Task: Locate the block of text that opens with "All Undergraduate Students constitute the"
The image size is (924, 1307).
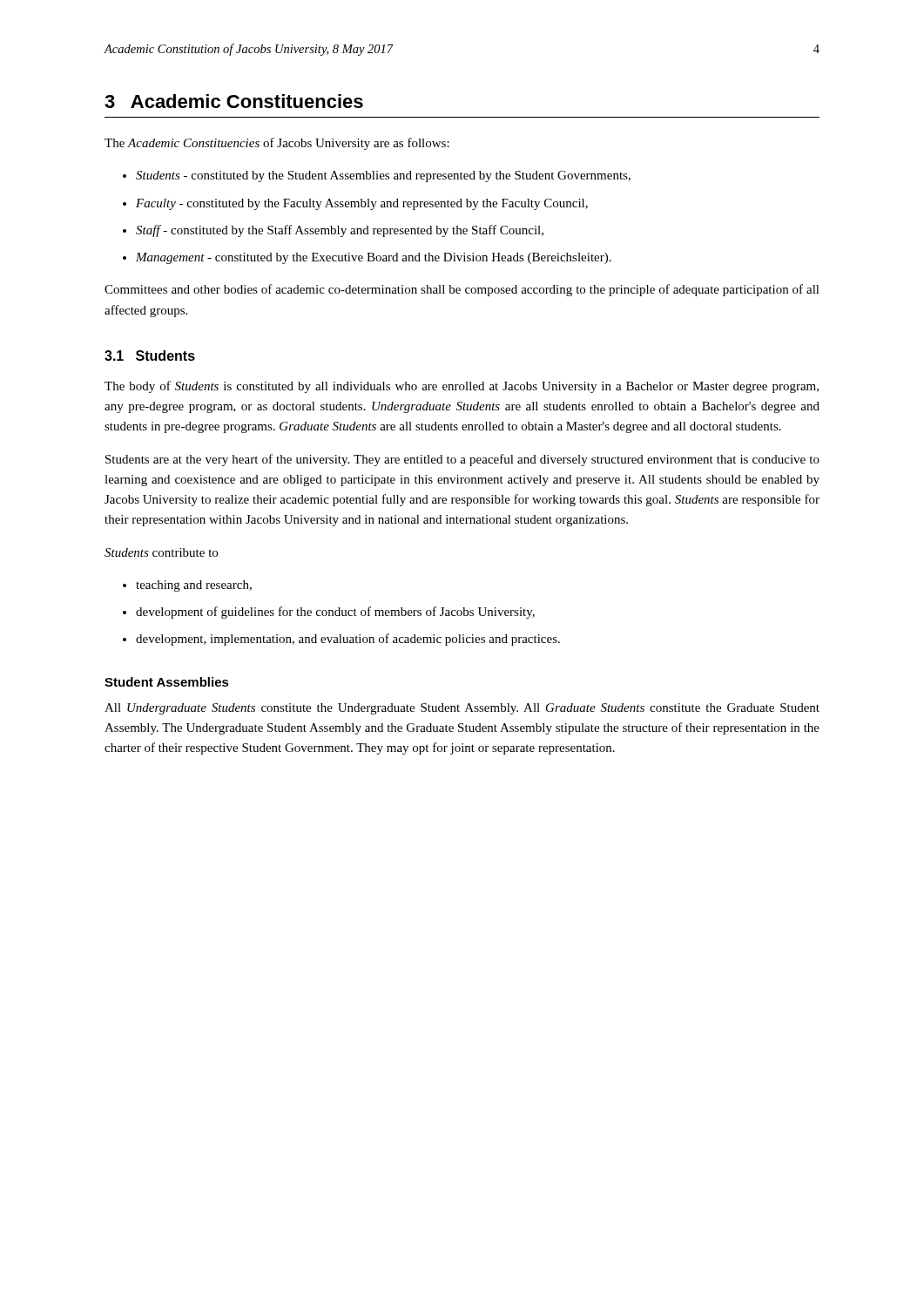Action: coord(462,728)
